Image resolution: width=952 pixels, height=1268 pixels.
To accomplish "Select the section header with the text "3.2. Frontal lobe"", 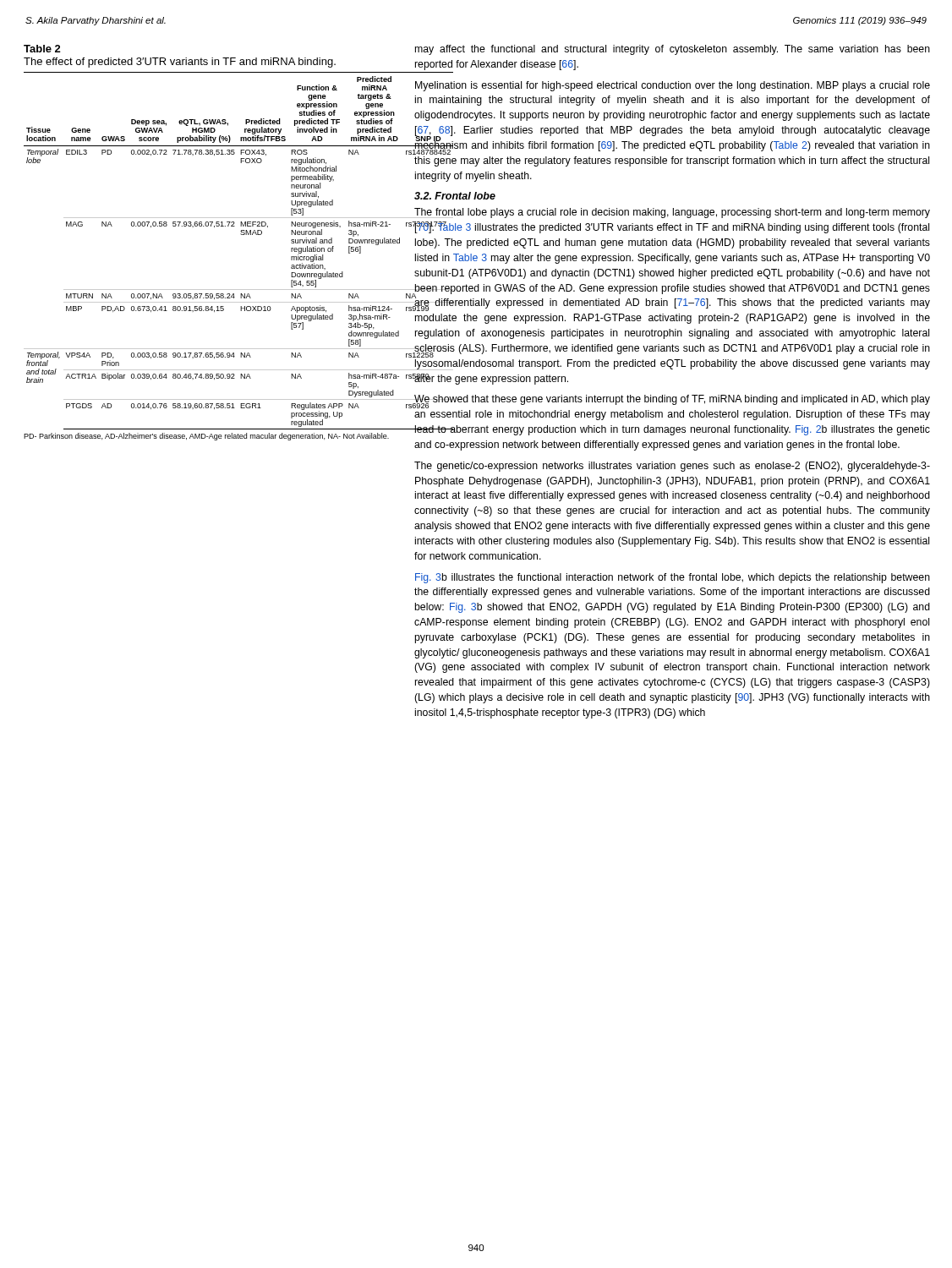I will 455,196.
